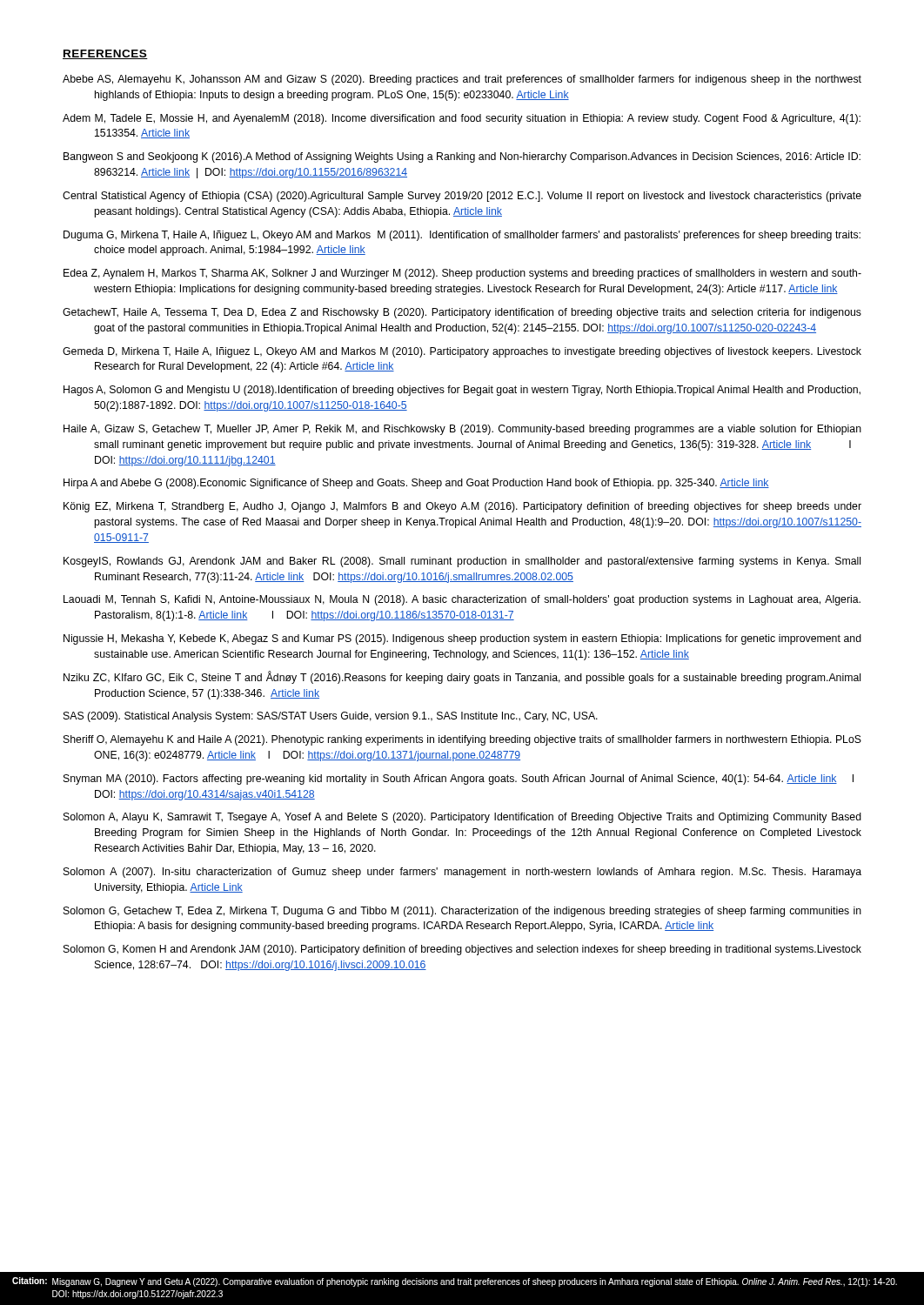Image resolution: width=924 pixels, height=1305 pixels.
Task: Click the passage that begins "Hirpa A and Abebe G (2008).Economic"
Action: click(x=416, y=483)
